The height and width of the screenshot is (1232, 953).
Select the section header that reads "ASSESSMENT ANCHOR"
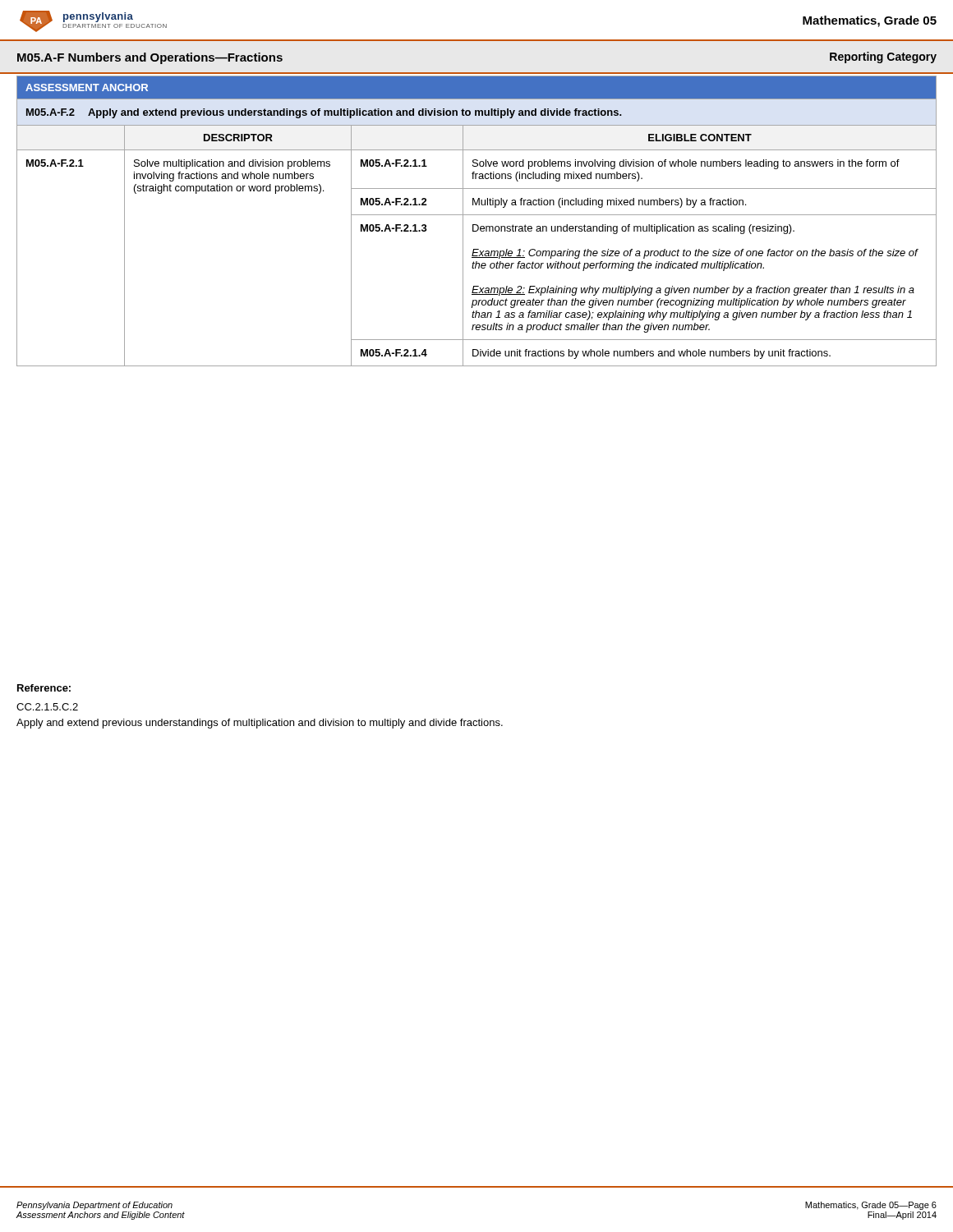87,87
